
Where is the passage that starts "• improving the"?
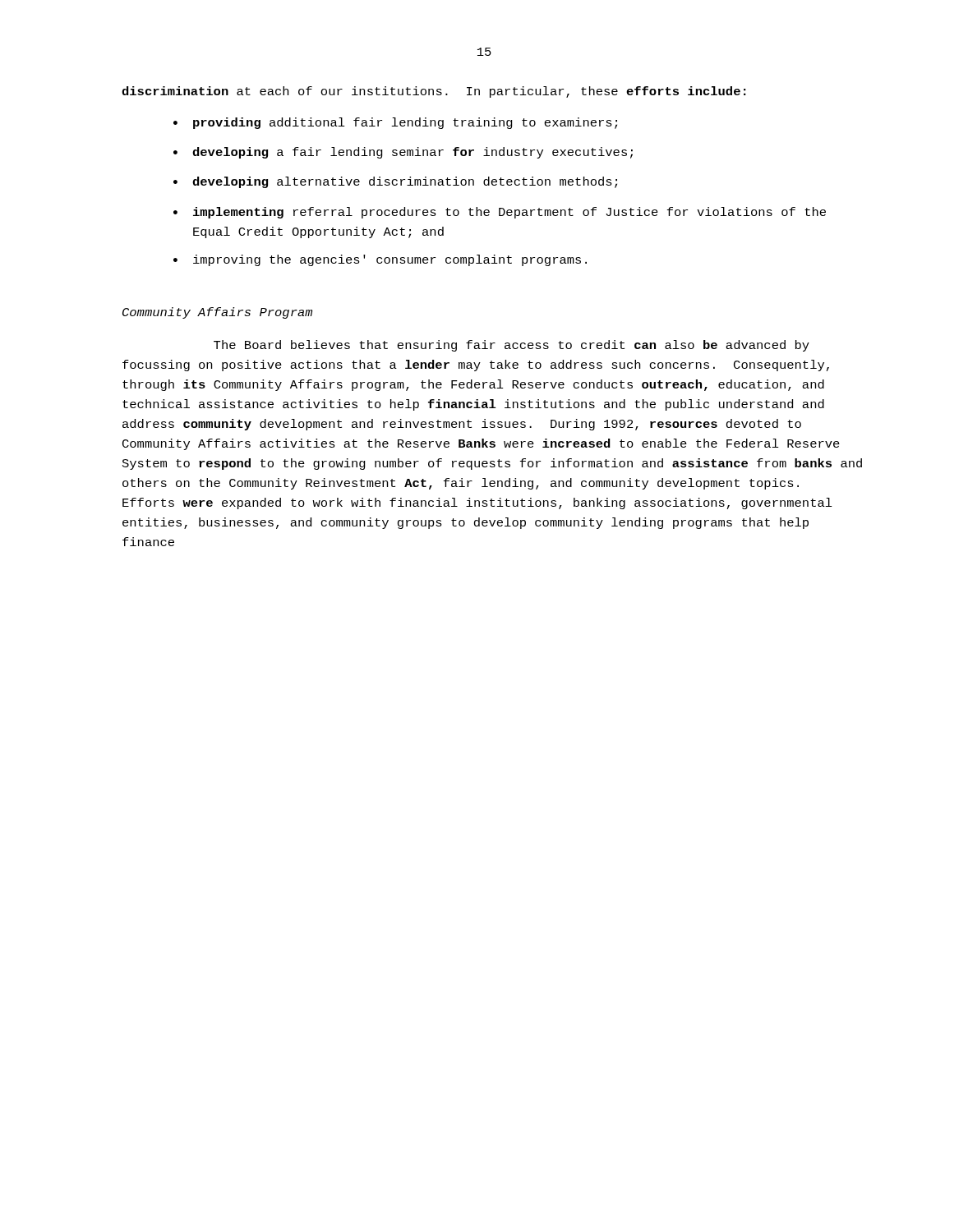(x=520, y=261)
